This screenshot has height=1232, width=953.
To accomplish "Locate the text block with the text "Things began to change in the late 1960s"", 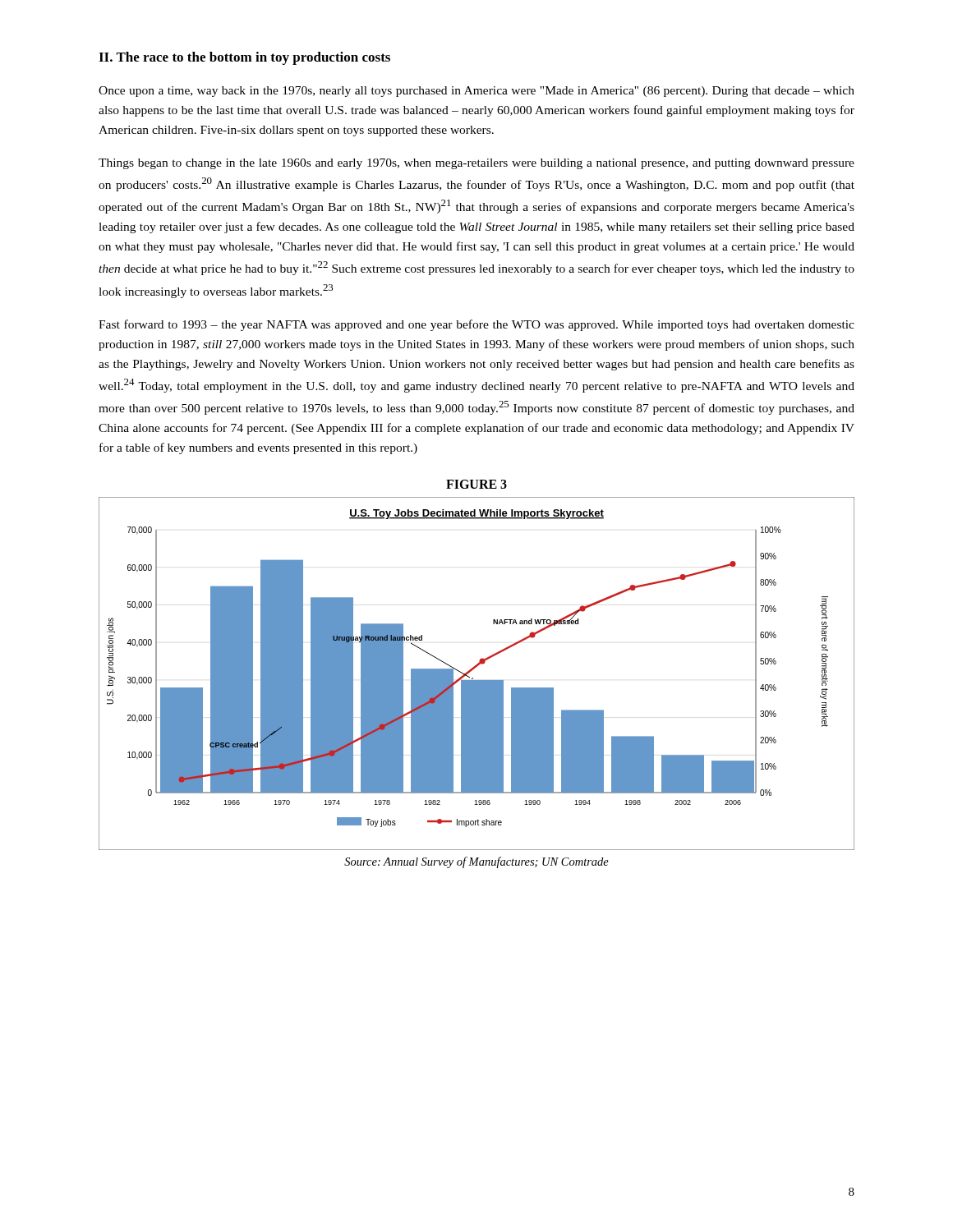I will tap(476, 227).
